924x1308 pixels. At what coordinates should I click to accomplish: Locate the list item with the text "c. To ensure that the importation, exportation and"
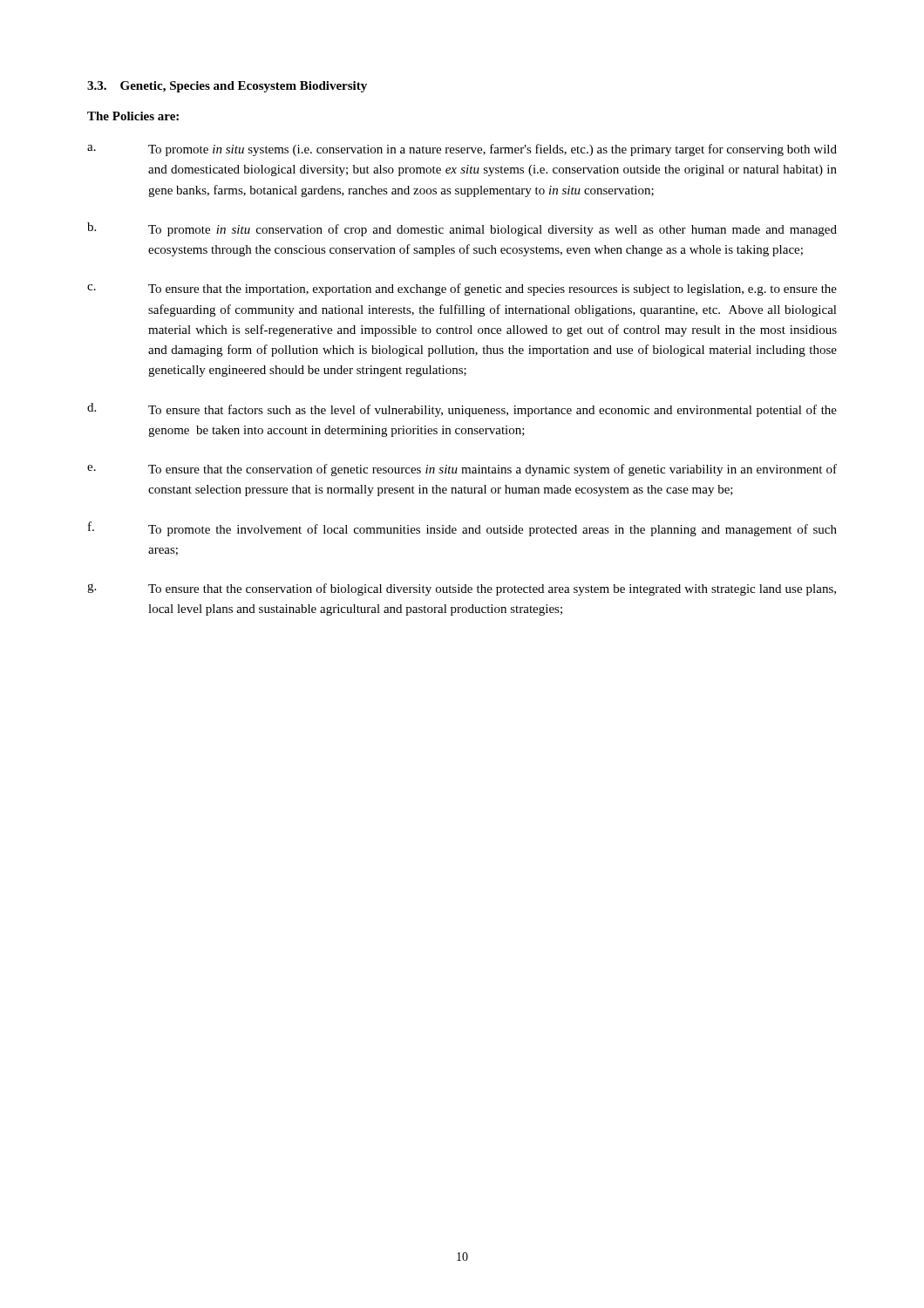coord(462,330)
